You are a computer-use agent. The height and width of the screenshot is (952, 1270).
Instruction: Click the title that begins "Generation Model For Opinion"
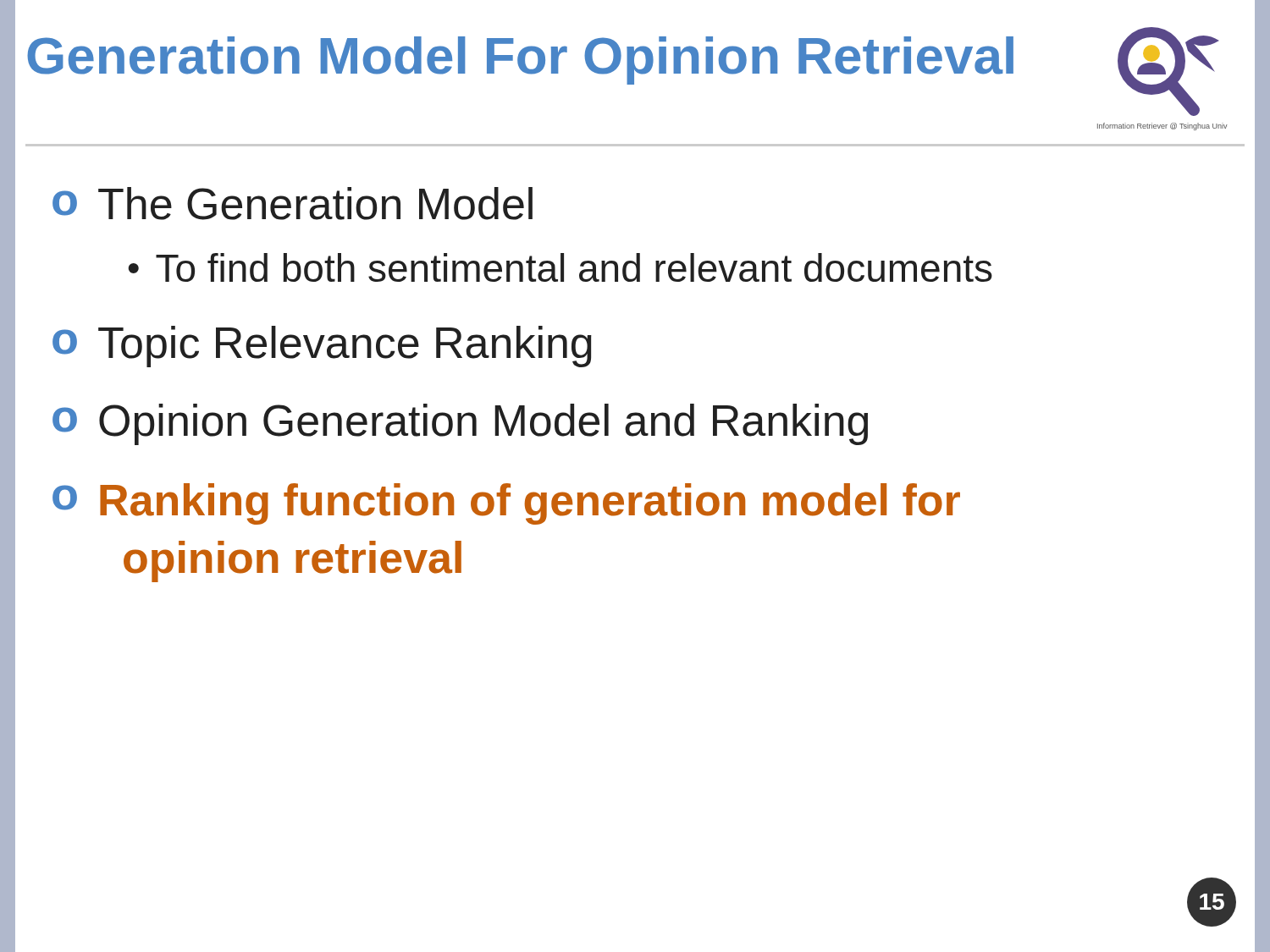(635, 80)
